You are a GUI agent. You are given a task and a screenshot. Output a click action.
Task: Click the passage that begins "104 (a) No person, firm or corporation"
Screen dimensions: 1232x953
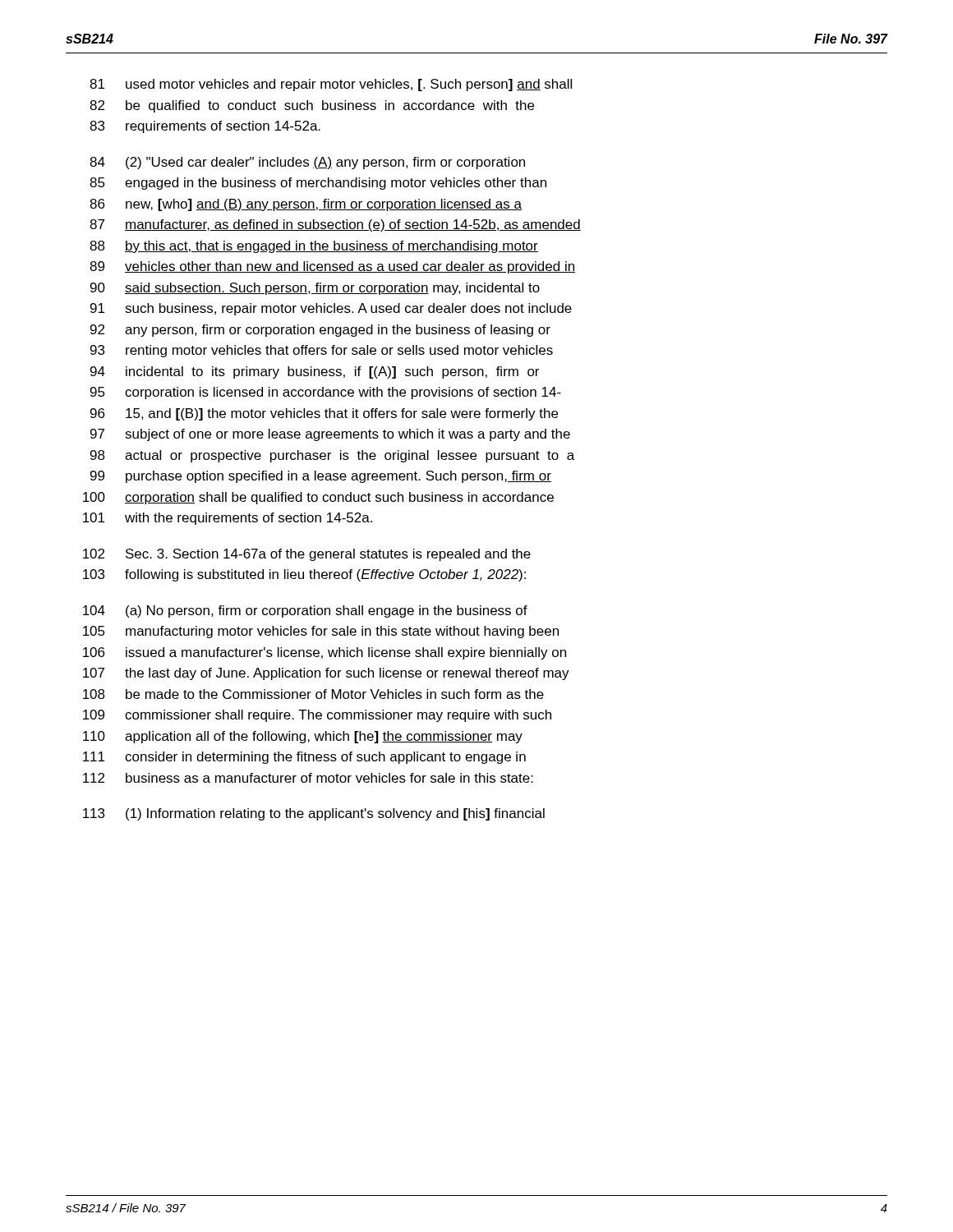point(476,694)
